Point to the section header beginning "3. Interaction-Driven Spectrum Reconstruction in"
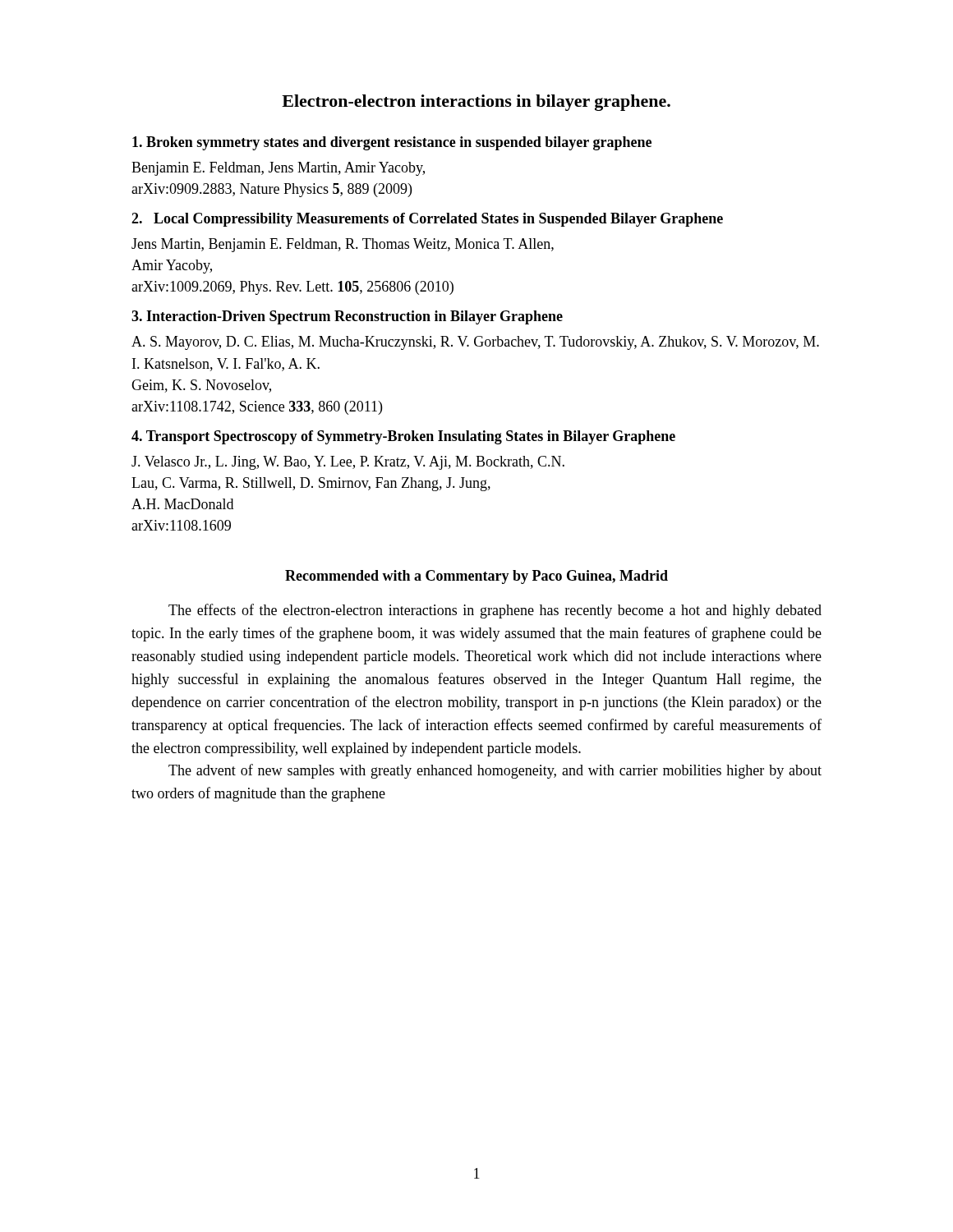The image size is (953, 1232). [x=347, y=317]
